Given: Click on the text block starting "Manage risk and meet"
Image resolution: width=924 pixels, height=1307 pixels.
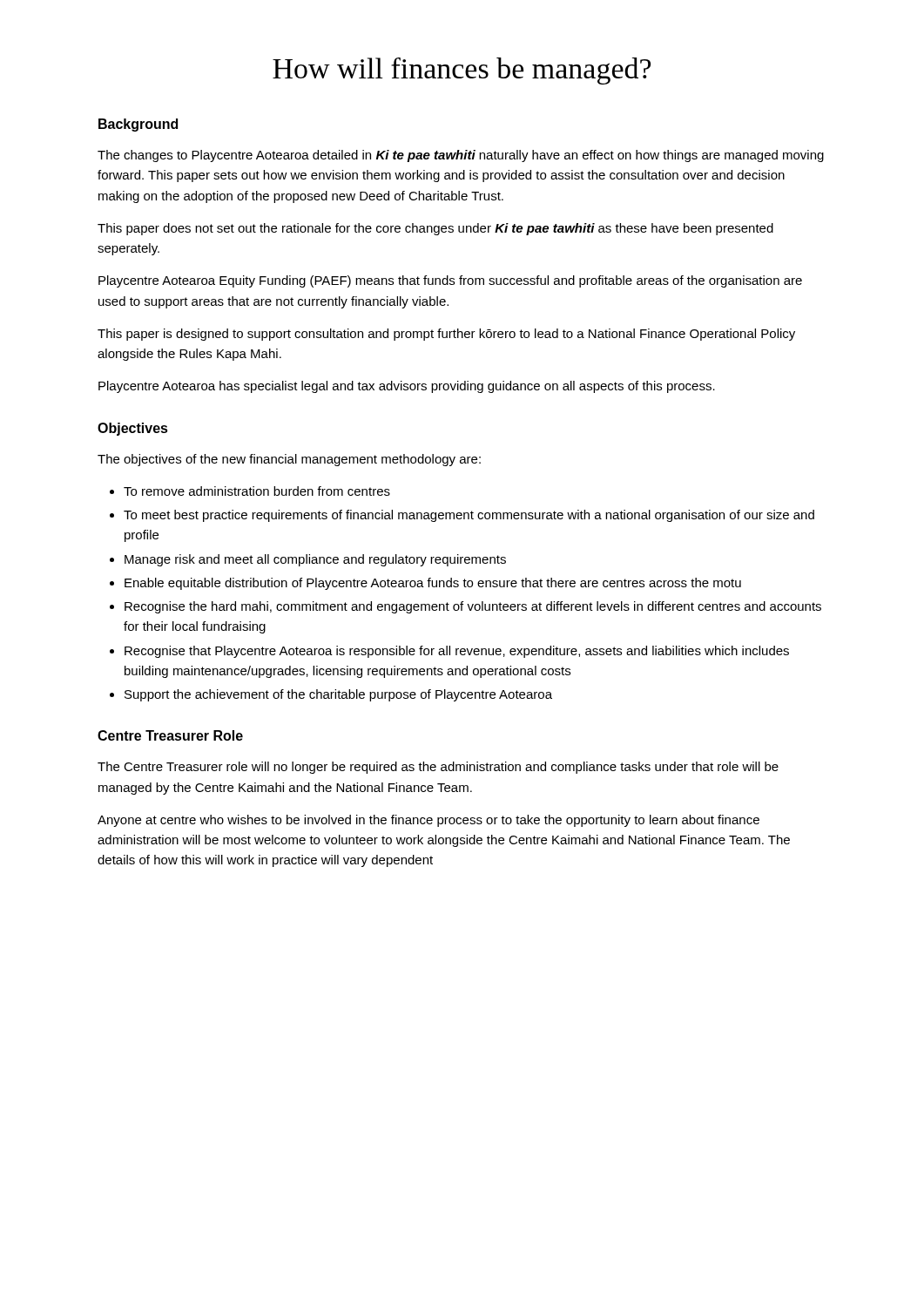Looking at the screenshot, I should coord(315,559).
